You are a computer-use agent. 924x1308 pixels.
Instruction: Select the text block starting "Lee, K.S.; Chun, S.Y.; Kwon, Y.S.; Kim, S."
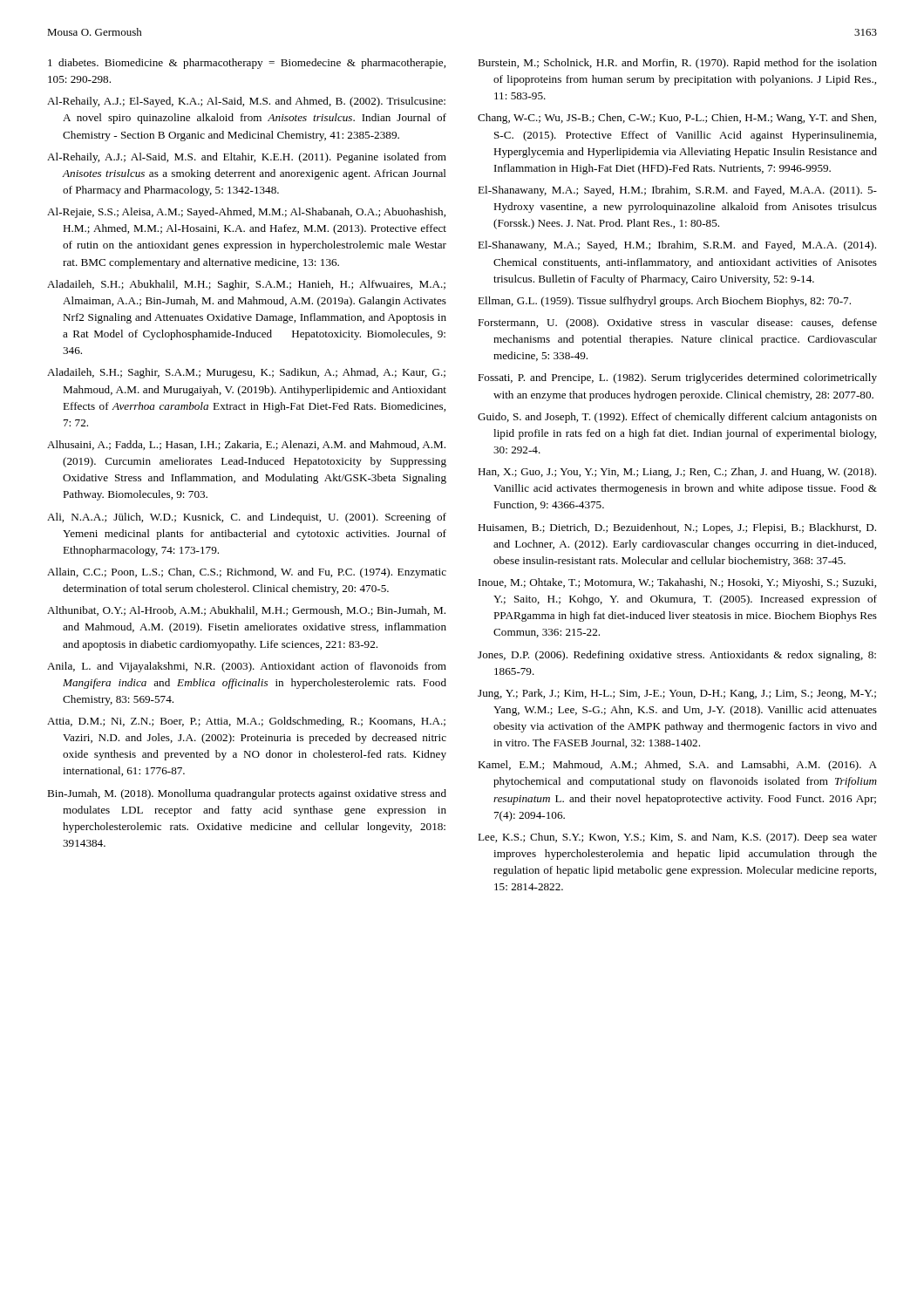(x=677, y=862)
